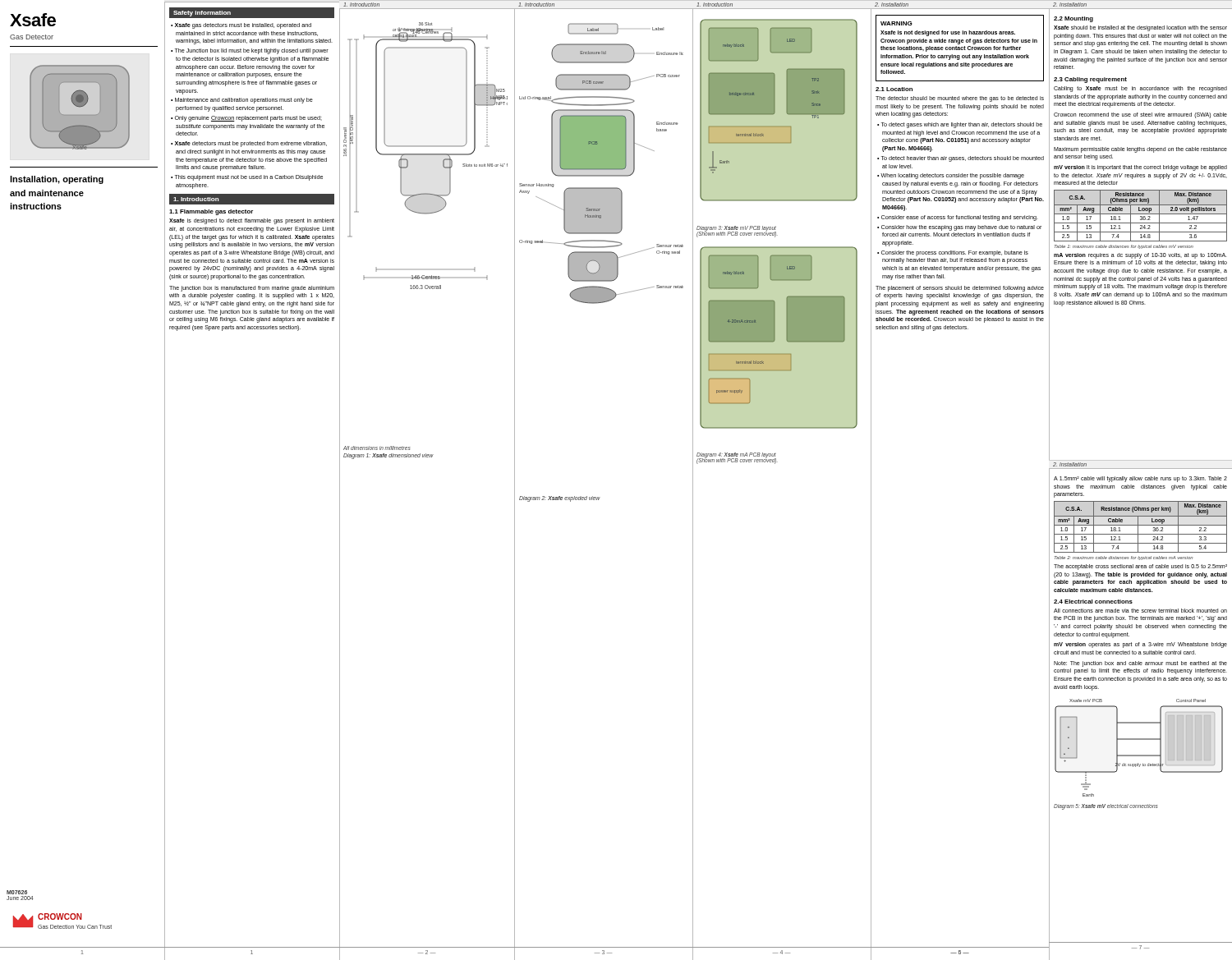
Task: Where is the section header that starts "1.1 Flammable gas"?
Action: coord(211,212)
